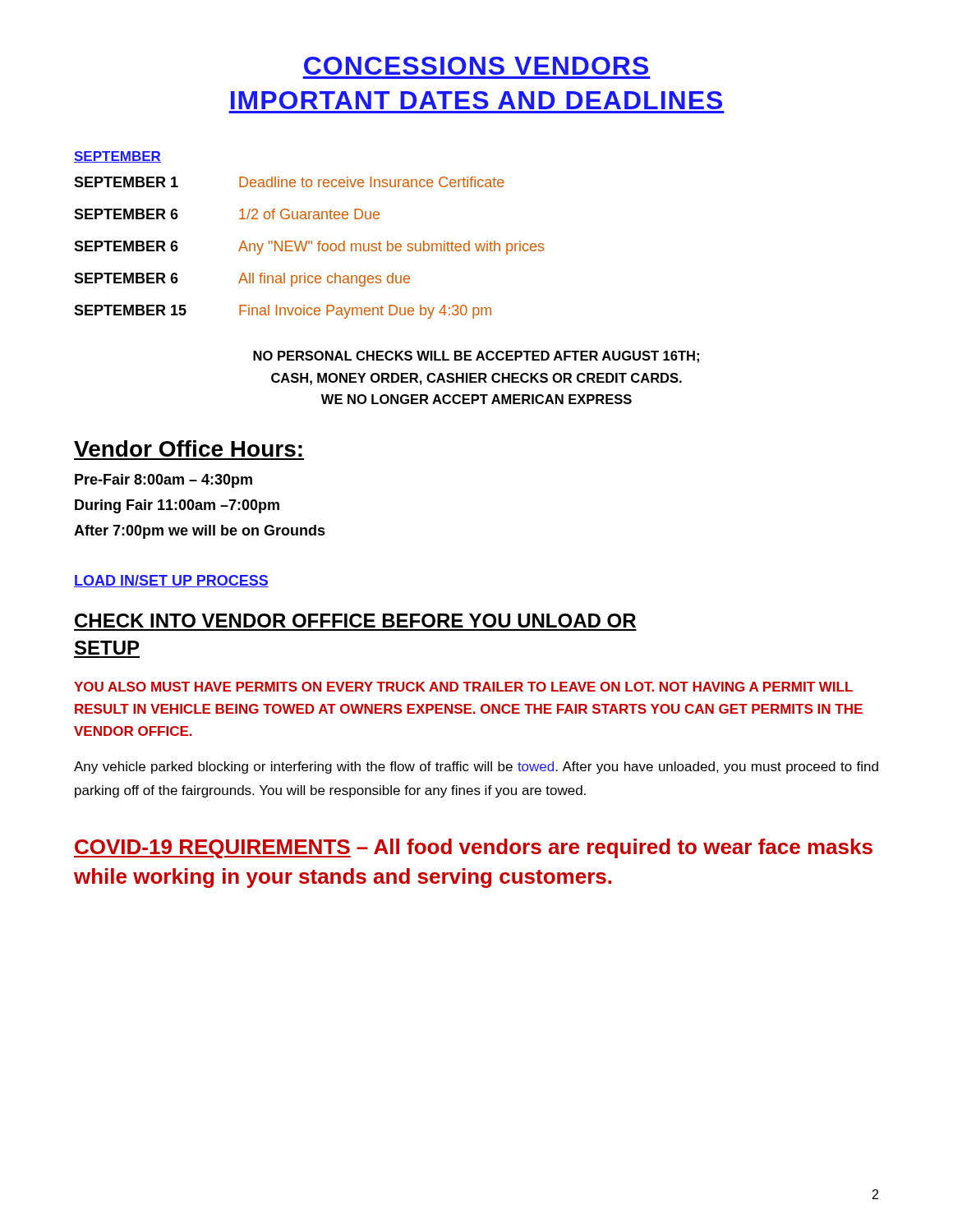Where is the section header that starts "CHECK INTO VENDOR OFFFICE BEFORE"?
The width and height of the screenshot is (953, 1232).
tap(355, 634)
